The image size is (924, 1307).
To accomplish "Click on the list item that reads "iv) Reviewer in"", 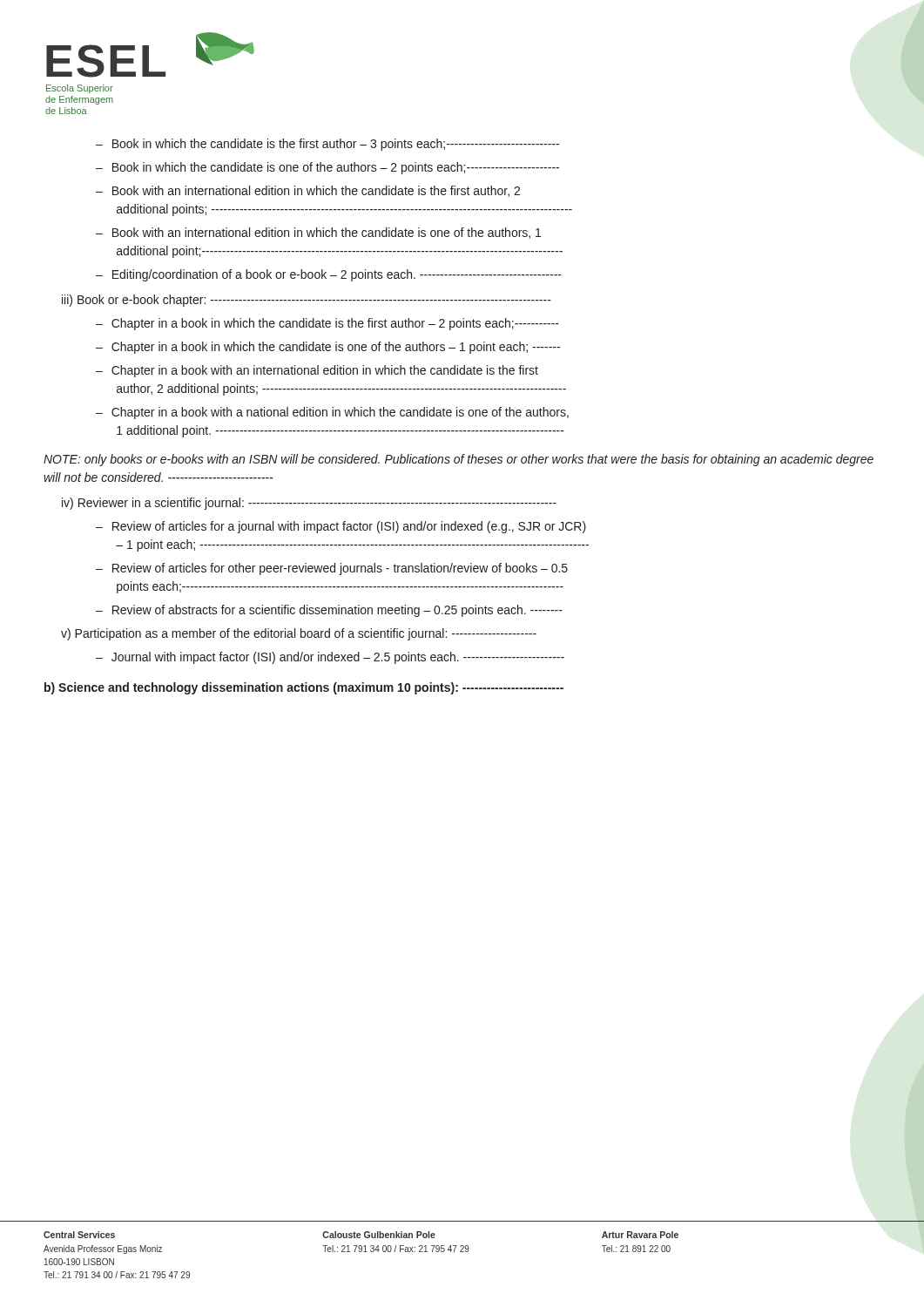I will pos(309,503).
